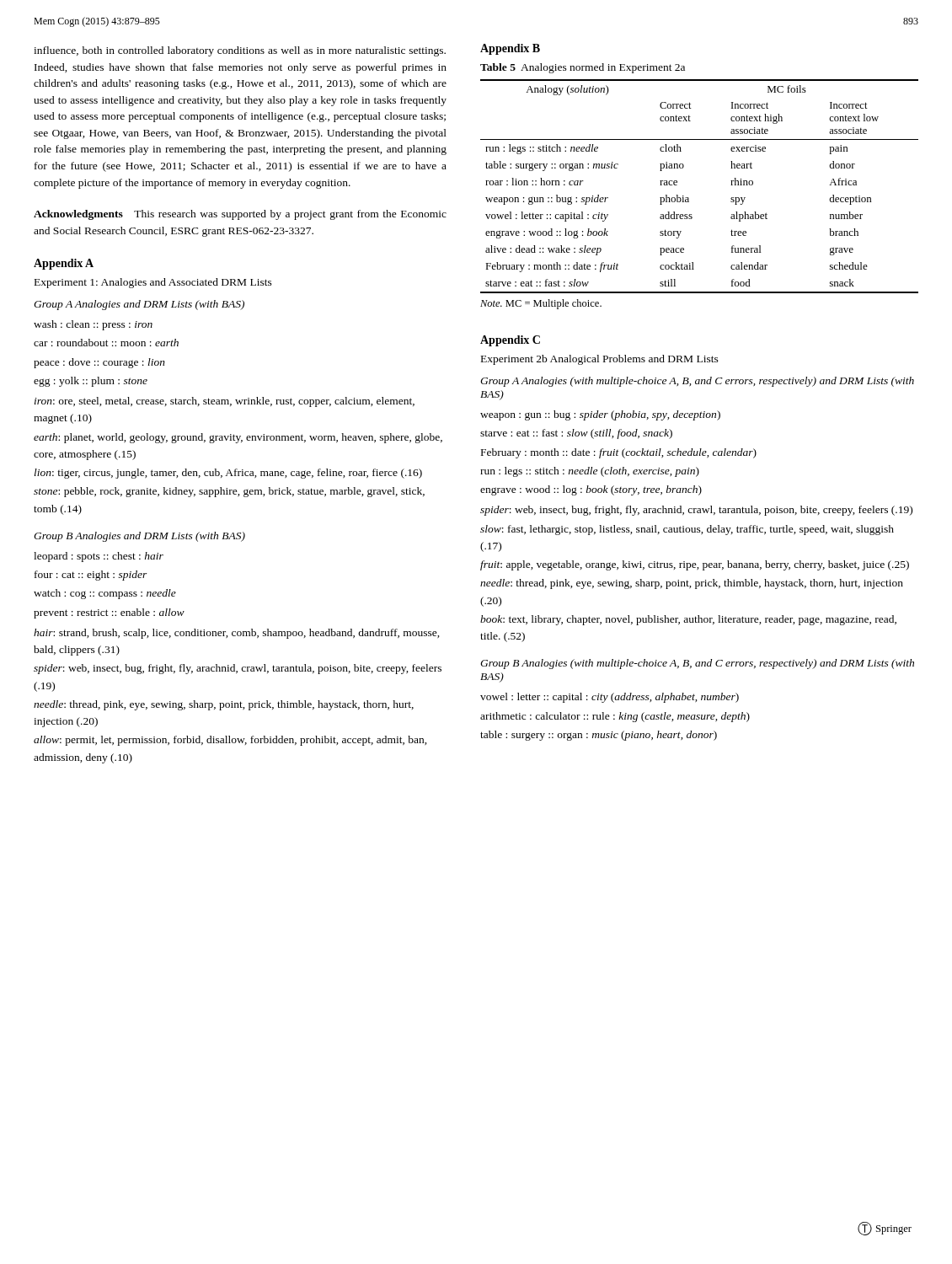Where is the passage that starts "allow: permit, let, permission, forbid, disallow, forbidden,"?
Image resolution: width=952 pixels, height=1264 pixels.
(x=230, y=748)
